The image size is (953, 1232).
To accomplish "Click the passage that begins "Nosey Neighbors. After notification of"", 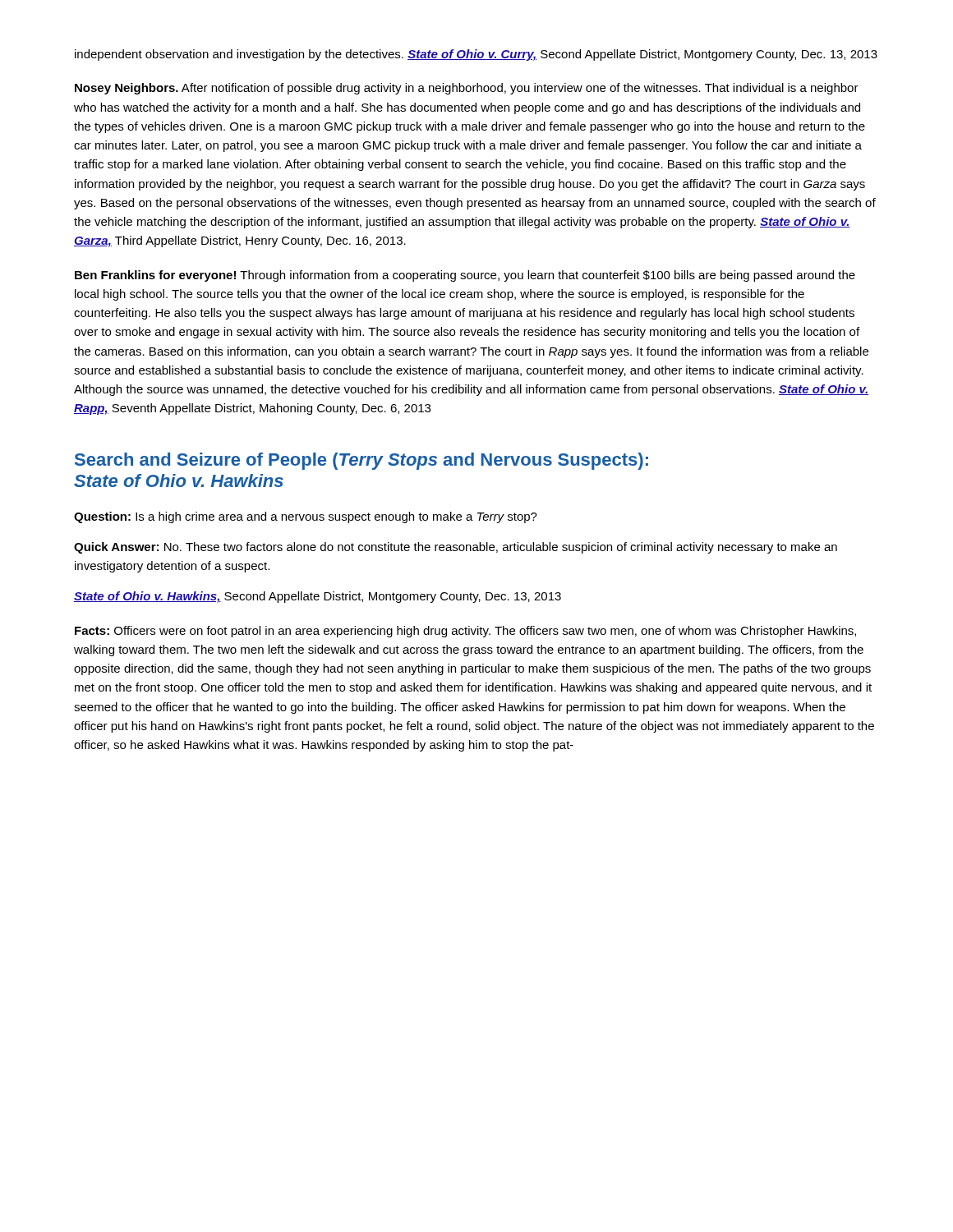I will pos(475,164).
